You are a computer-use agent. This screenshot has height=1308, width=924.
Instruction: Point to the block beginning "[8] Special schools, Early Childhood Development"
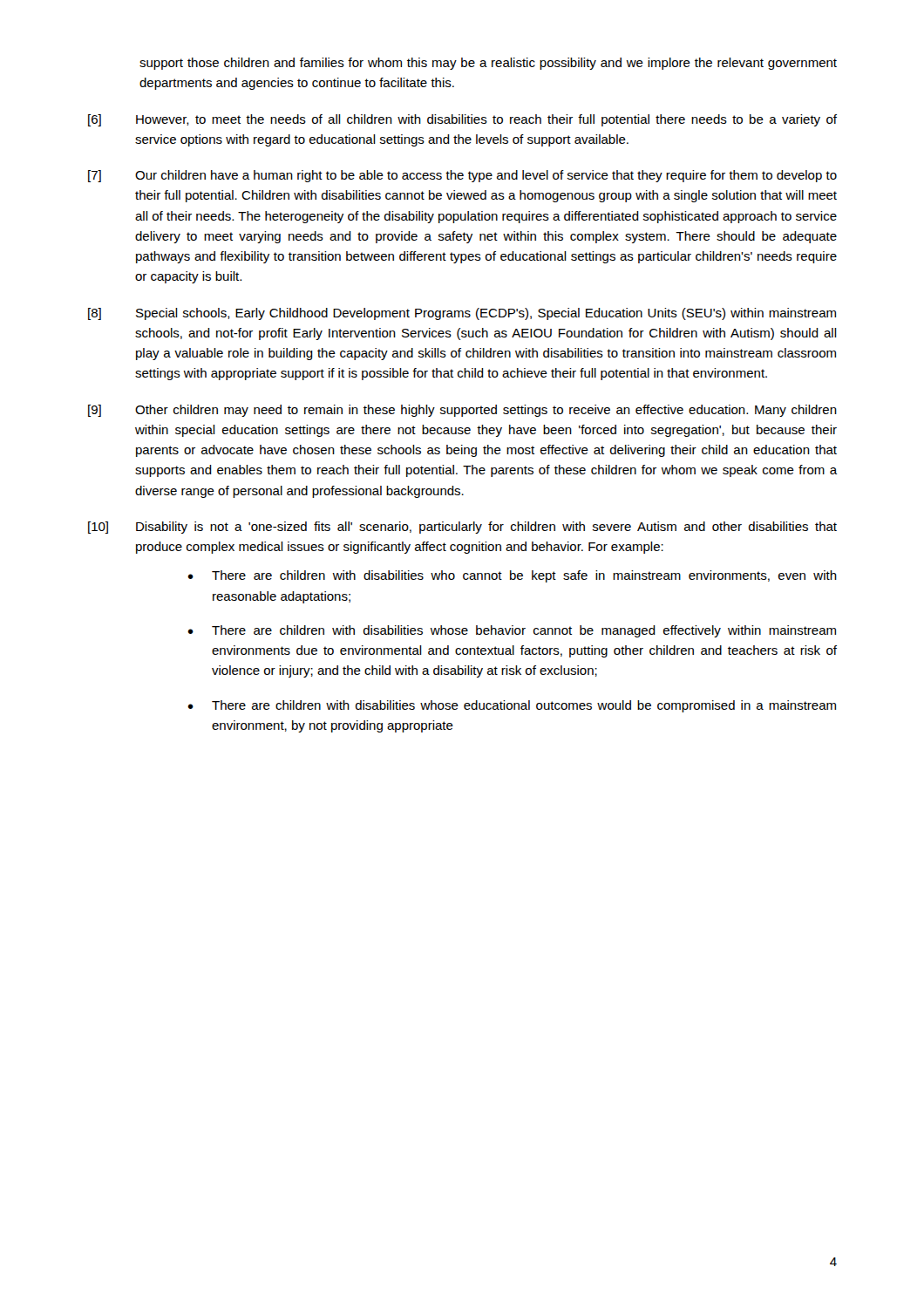pos(462,343)
